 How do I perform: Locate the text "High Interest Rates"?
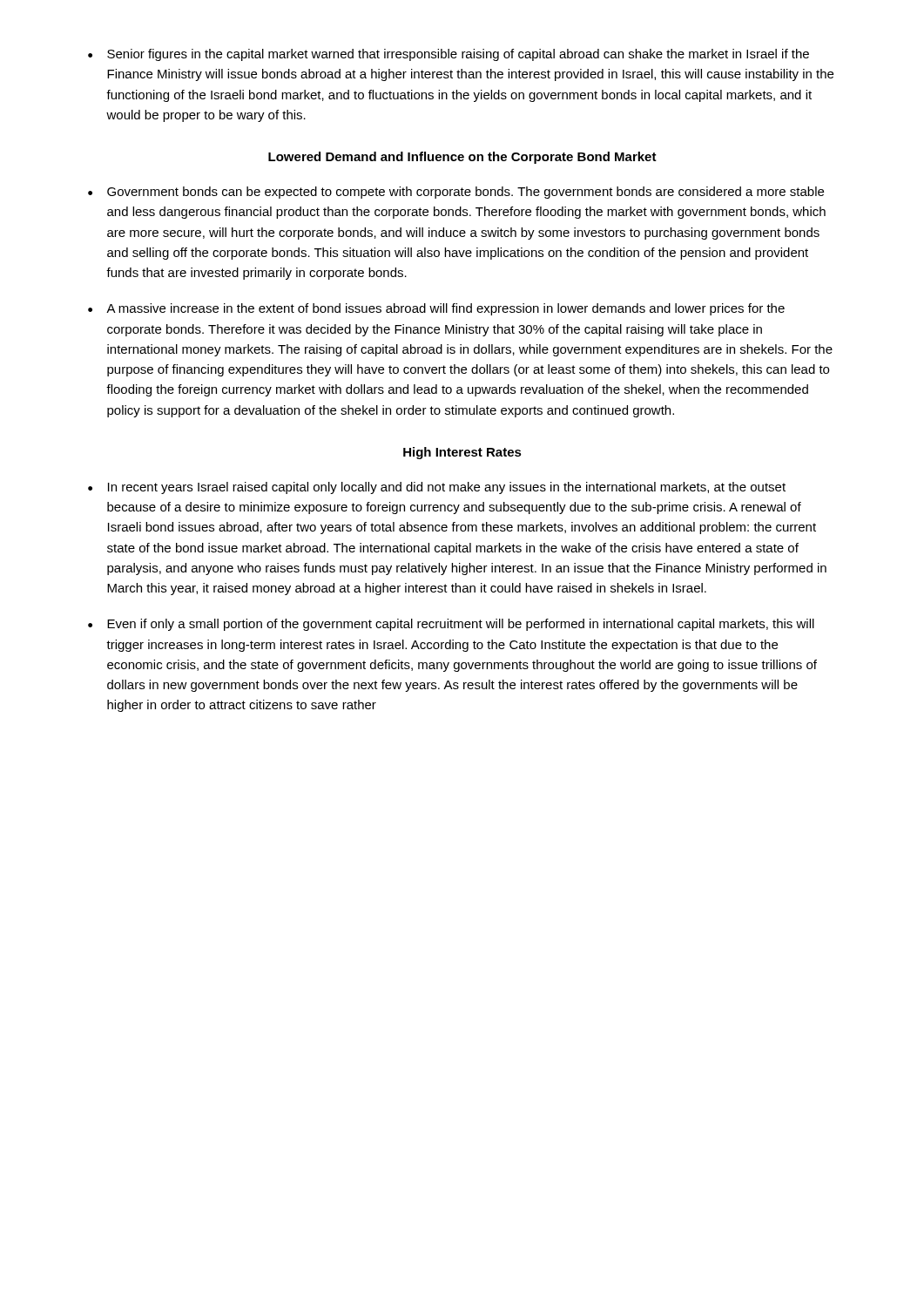pos(462,452)
